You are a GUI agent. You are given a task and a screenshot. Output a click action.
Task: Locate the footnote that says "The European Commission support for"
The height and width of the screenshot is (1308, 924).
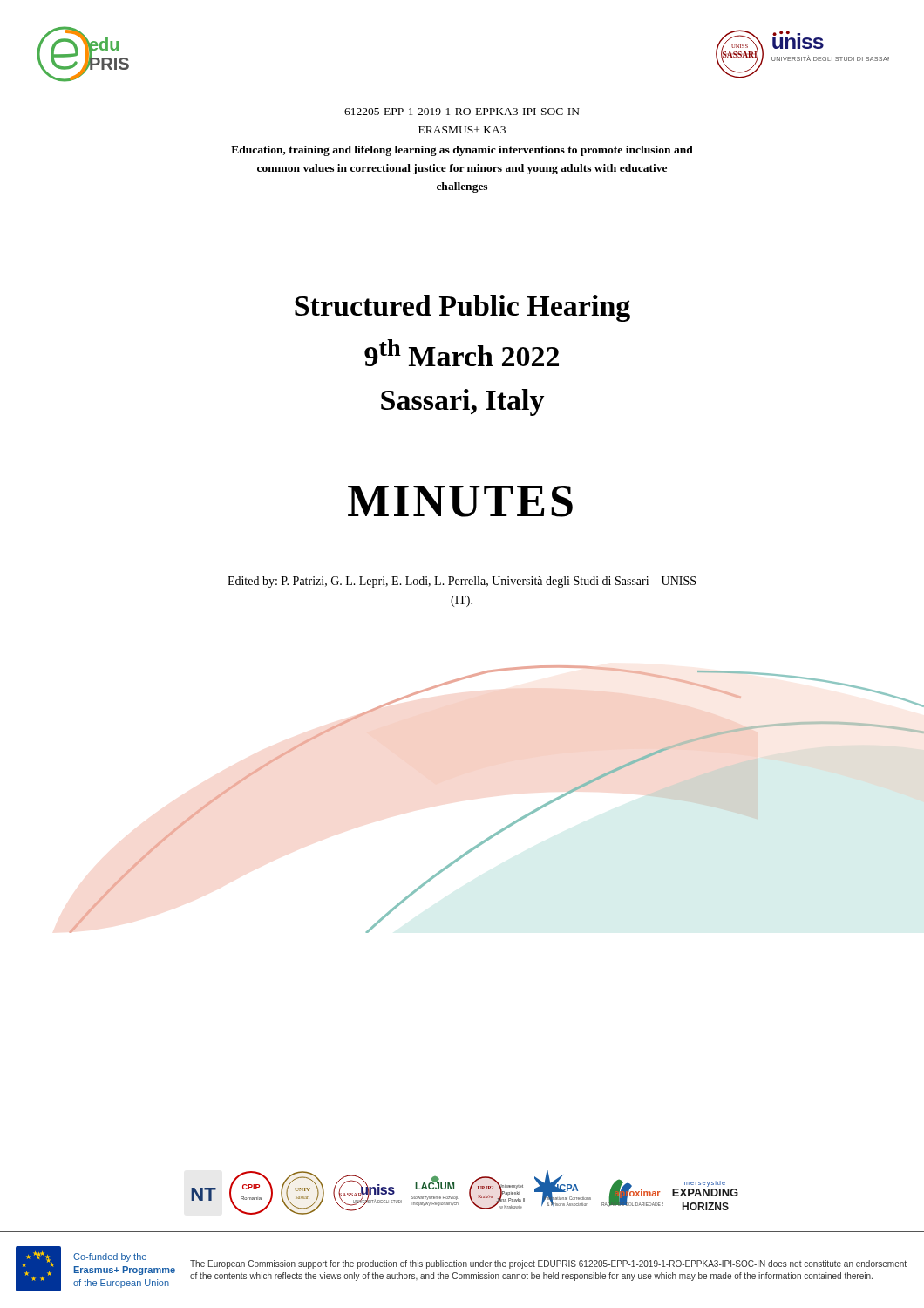pyautogui.click(x=548, y=1270)
